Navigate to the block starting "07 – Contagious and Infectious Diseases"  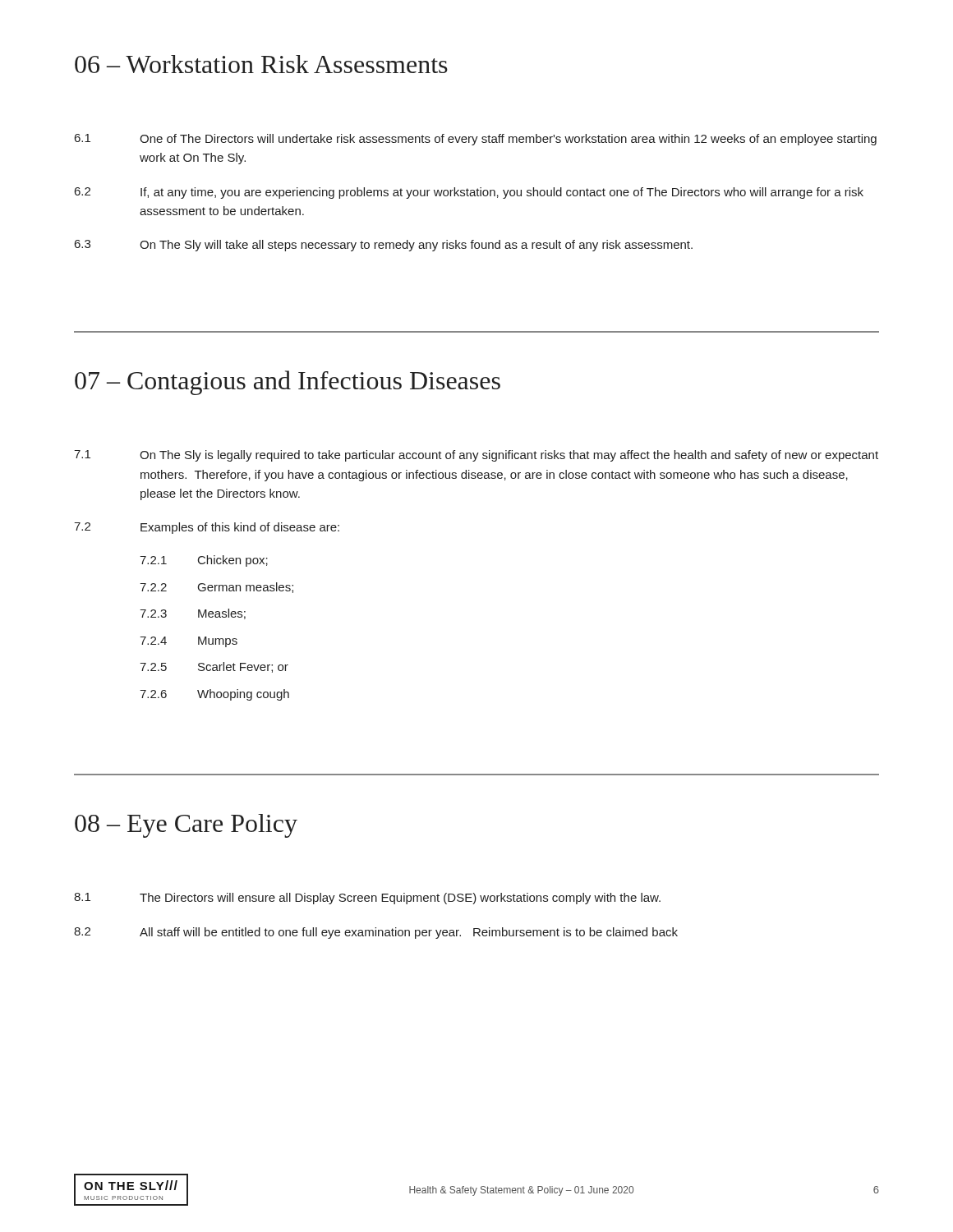coord(288,380)
